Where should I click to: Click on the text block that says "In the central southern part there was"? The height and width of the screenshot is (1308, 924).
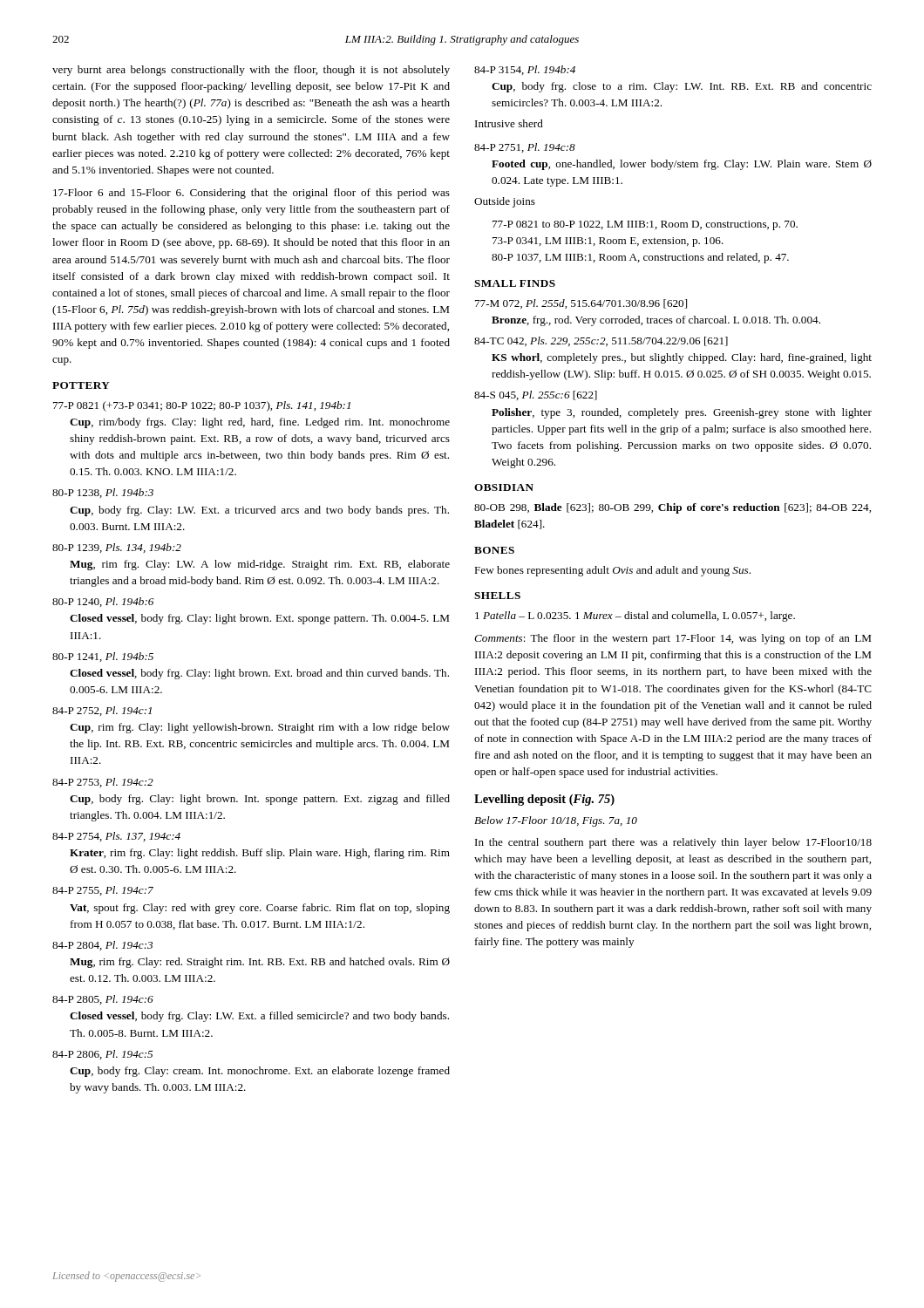(x=673, y=892)
